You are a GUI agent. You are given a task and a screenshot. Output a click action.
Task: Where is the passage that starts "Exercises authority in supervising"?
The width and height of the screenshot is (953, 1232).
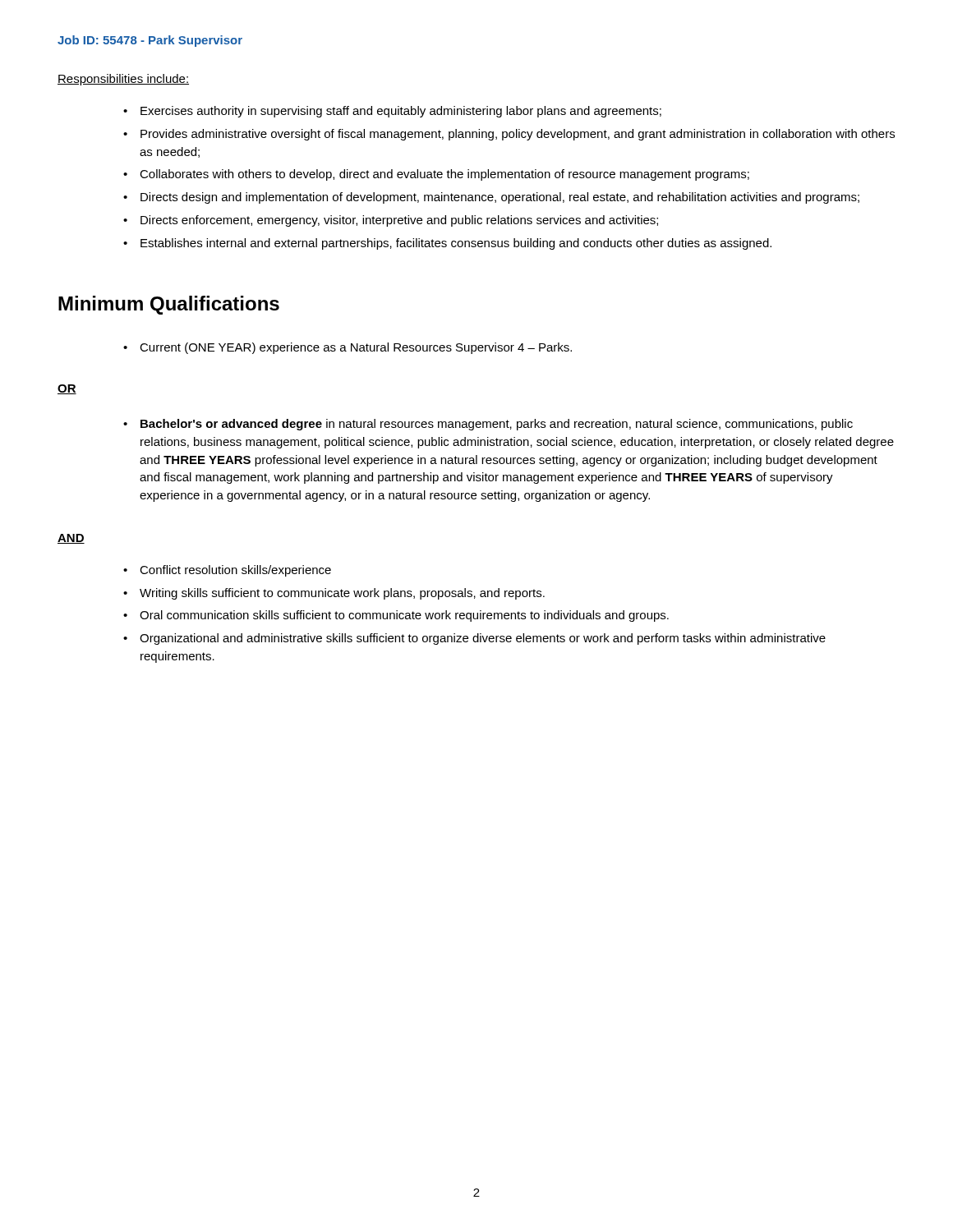401,110
